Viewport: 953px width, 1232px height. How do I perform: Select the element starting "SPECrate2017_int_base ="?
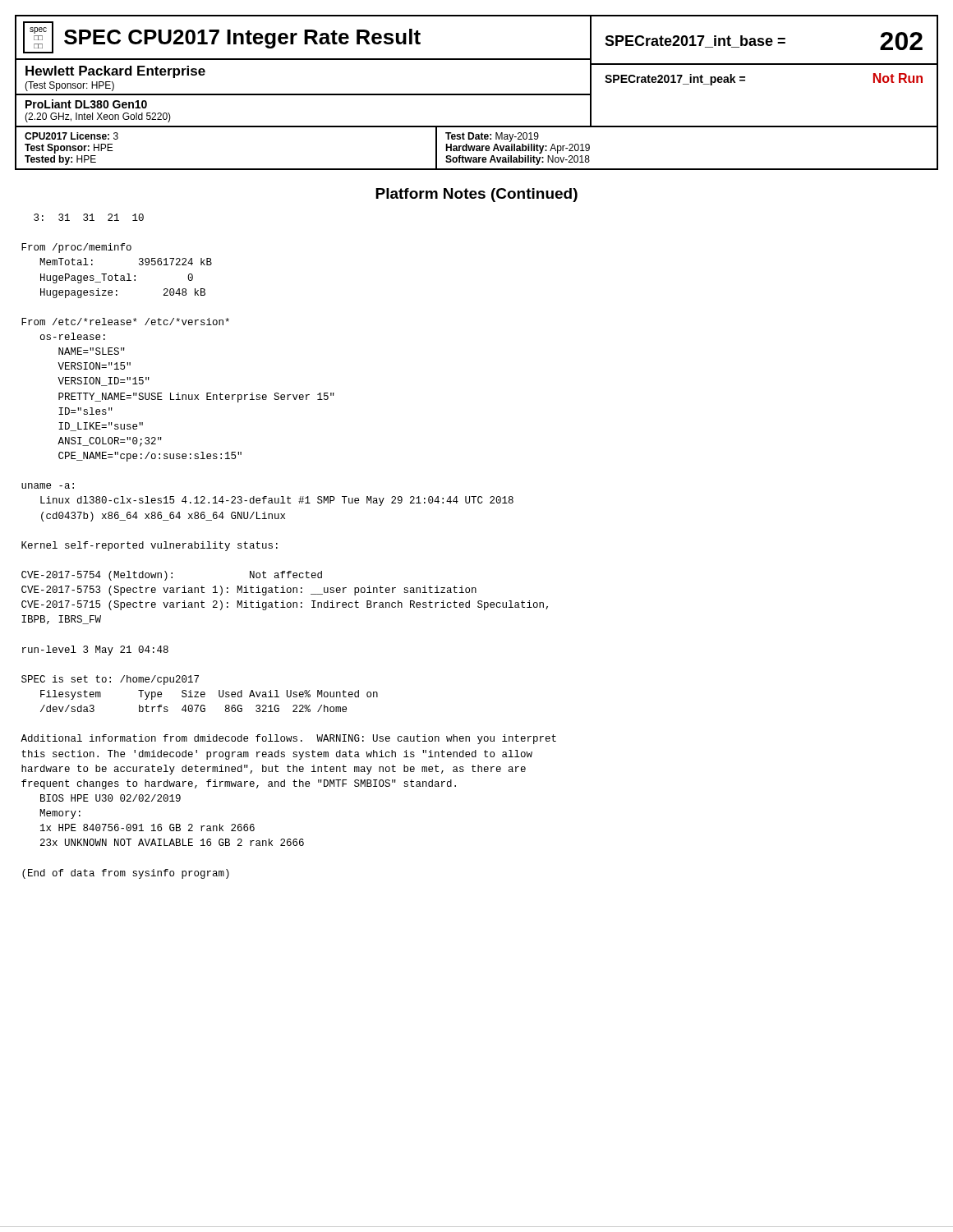pos(695,41)
